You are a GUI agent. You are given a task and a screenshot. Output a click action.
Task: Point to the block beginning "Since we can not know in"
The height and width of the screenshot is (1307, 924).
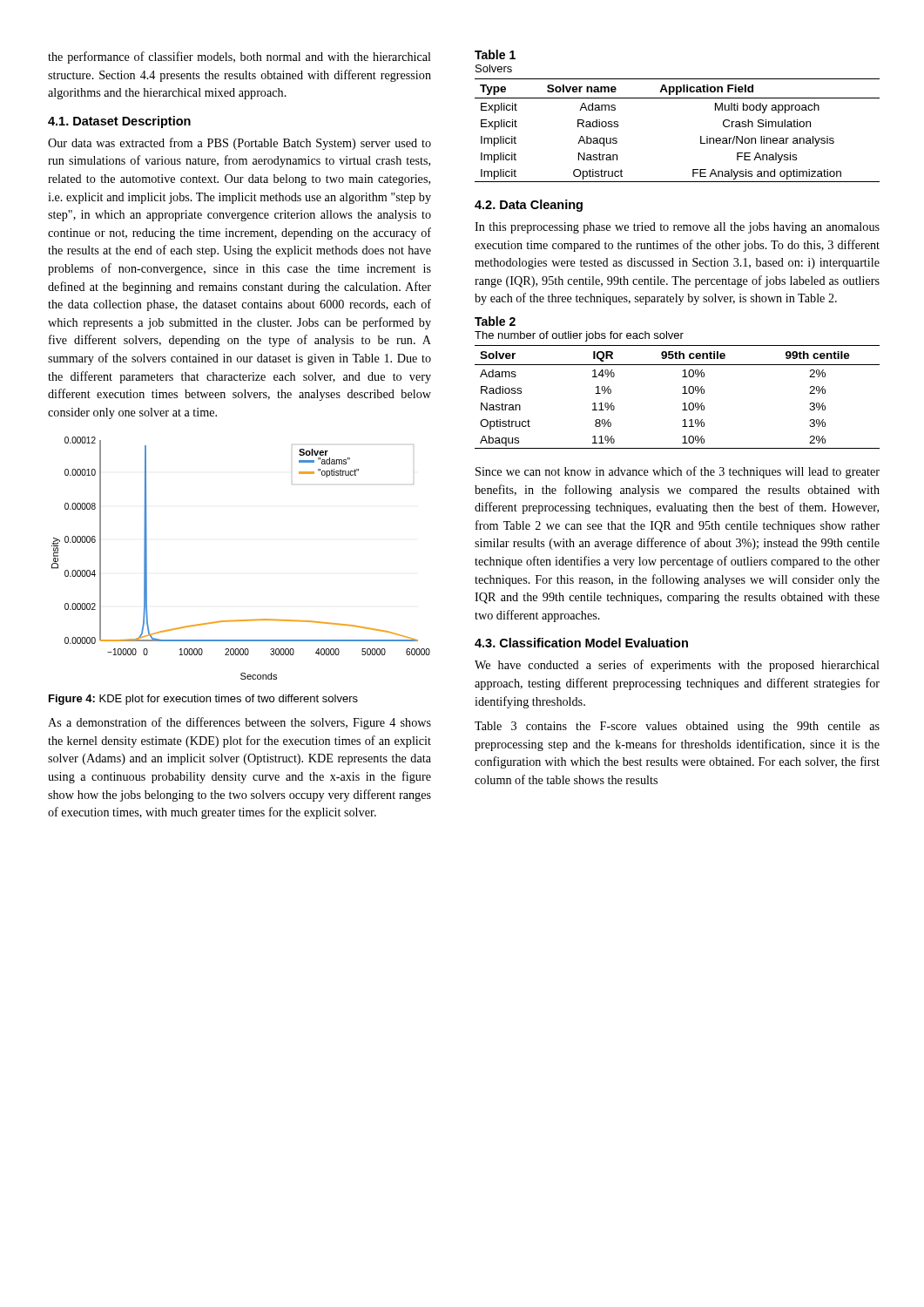pos(677,543)
